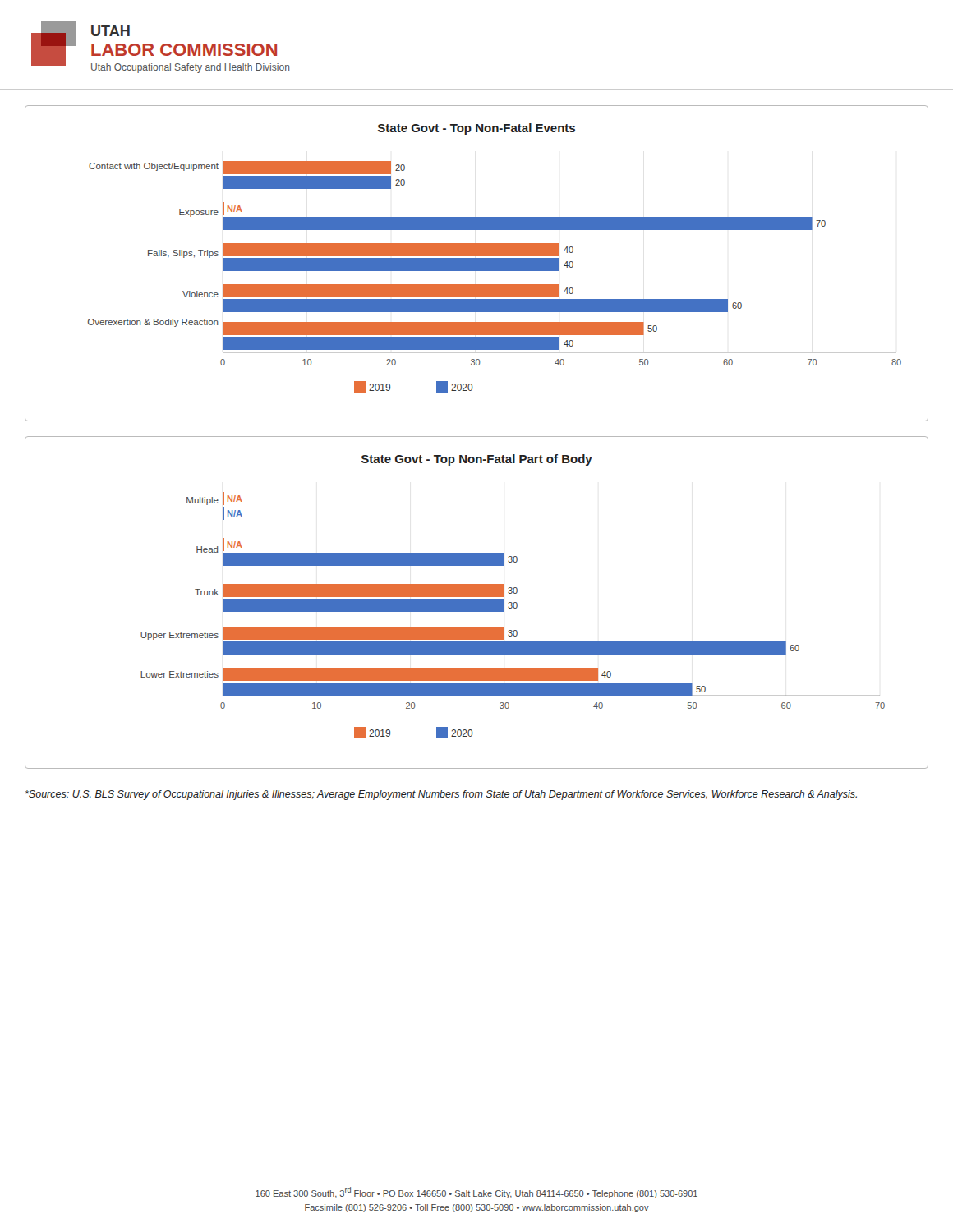The image size is (953, 1232).
Task: Locate the logo
Action: pyautogui.click(x=476, y=45)
